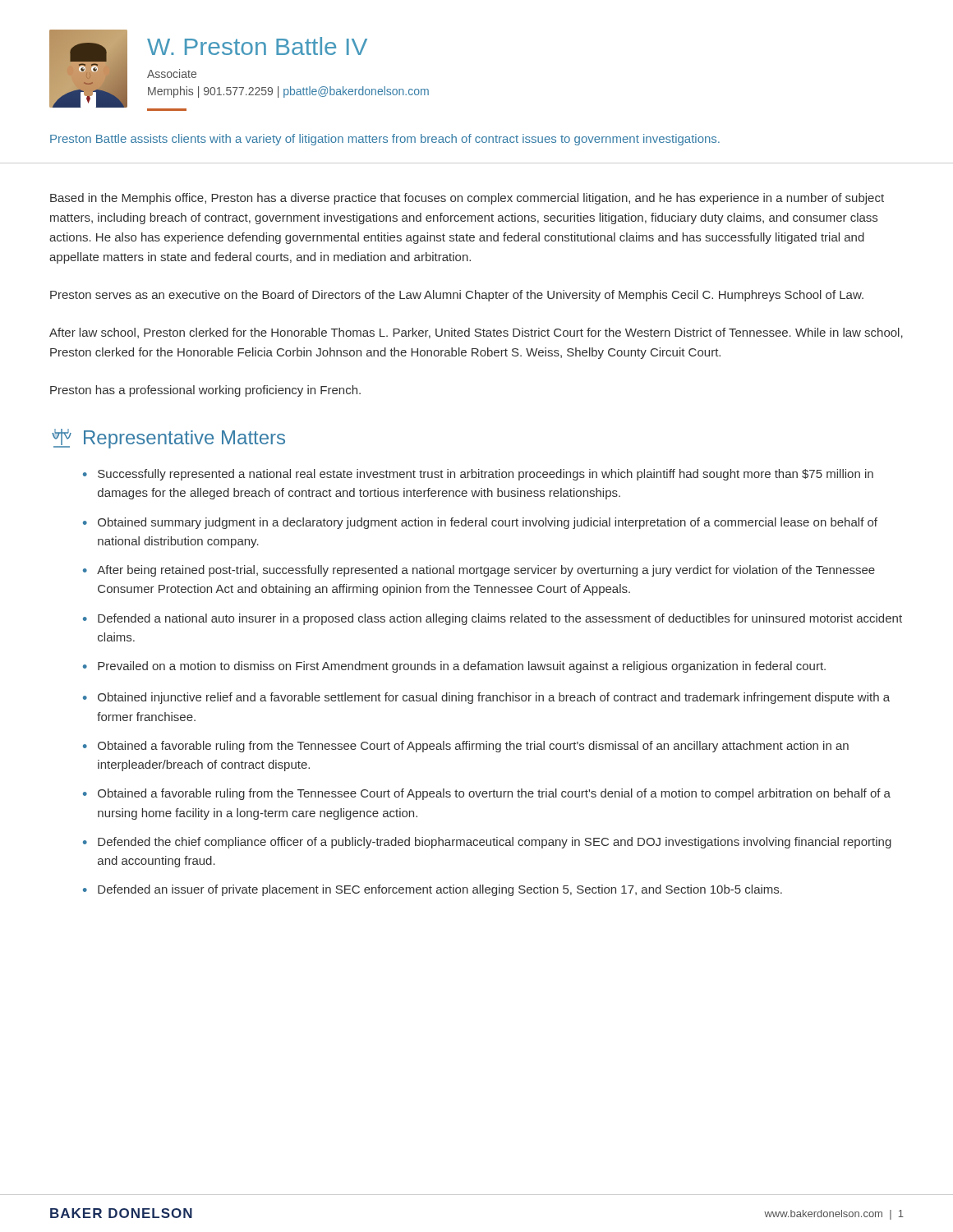Viewport: 953px width, 1232px height.
Task: Select the list item with the text "• Prevailed on a motion"
Action: [x=454, y=667]
